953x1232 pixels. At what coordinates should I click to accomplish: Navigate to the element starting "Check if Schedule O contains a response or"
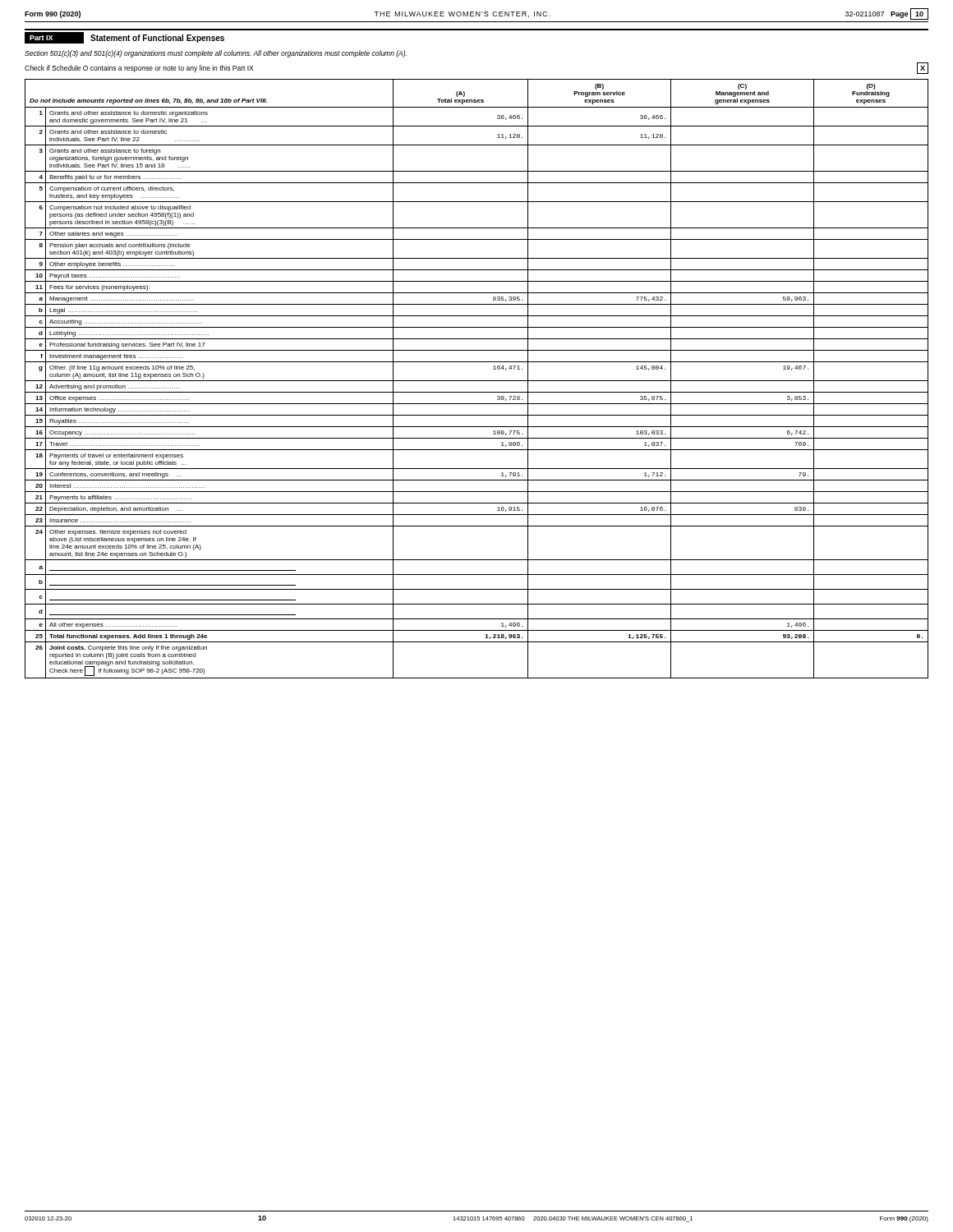pos(476,68)
